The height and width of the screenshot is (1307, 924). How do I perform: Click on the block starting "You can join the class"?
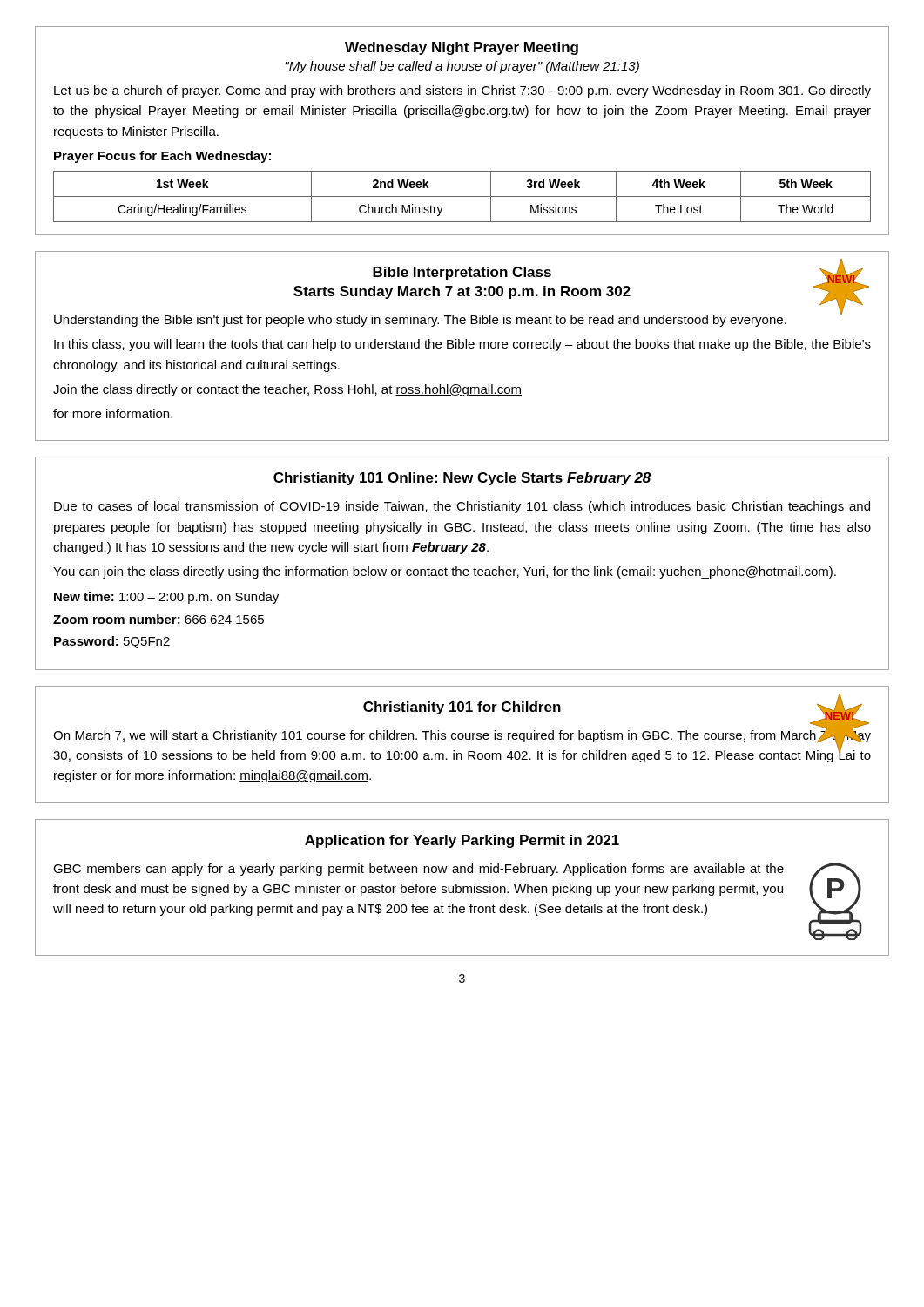445,571
